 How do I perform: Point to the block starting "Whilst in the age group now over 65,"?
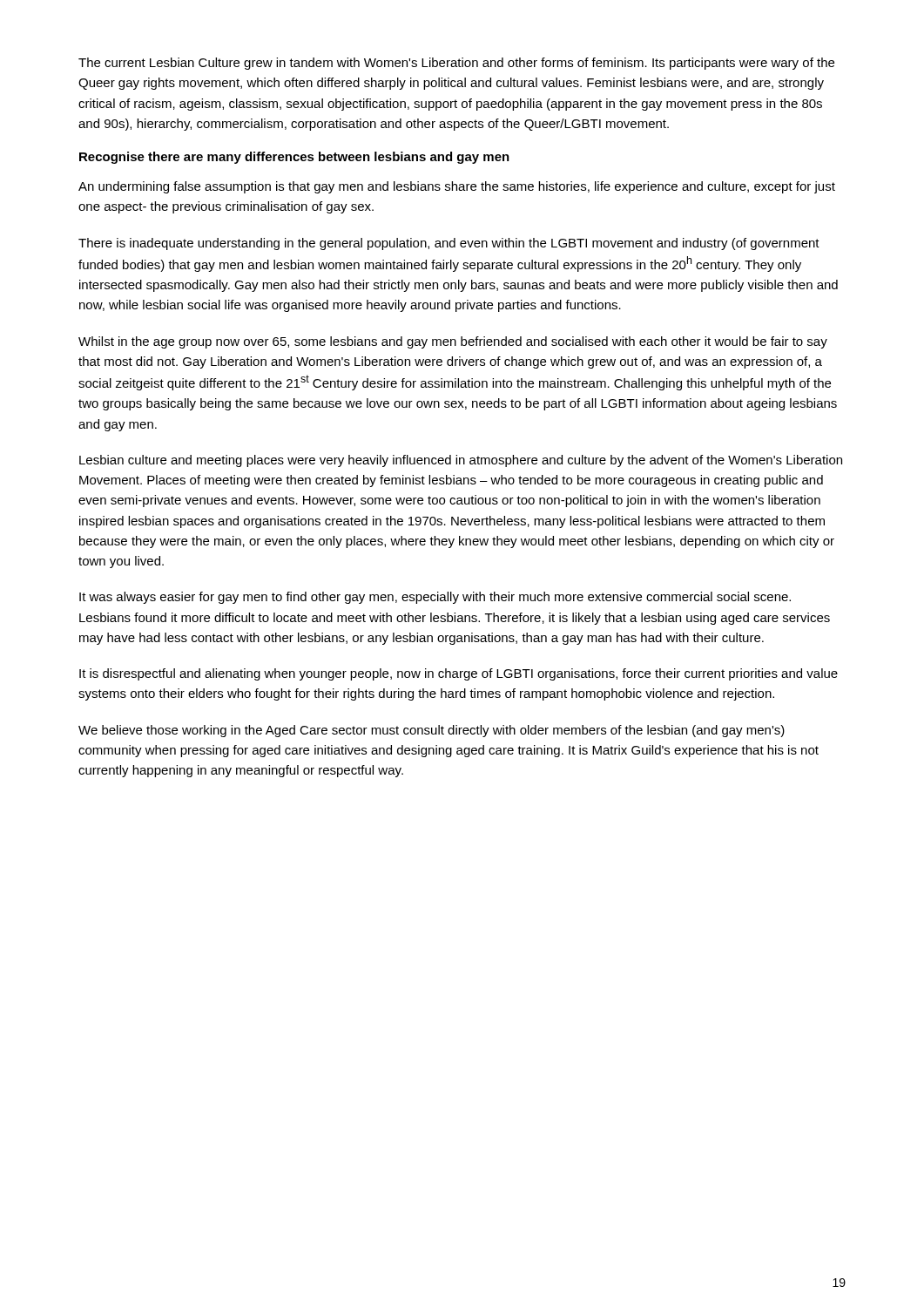click(458, 382)
